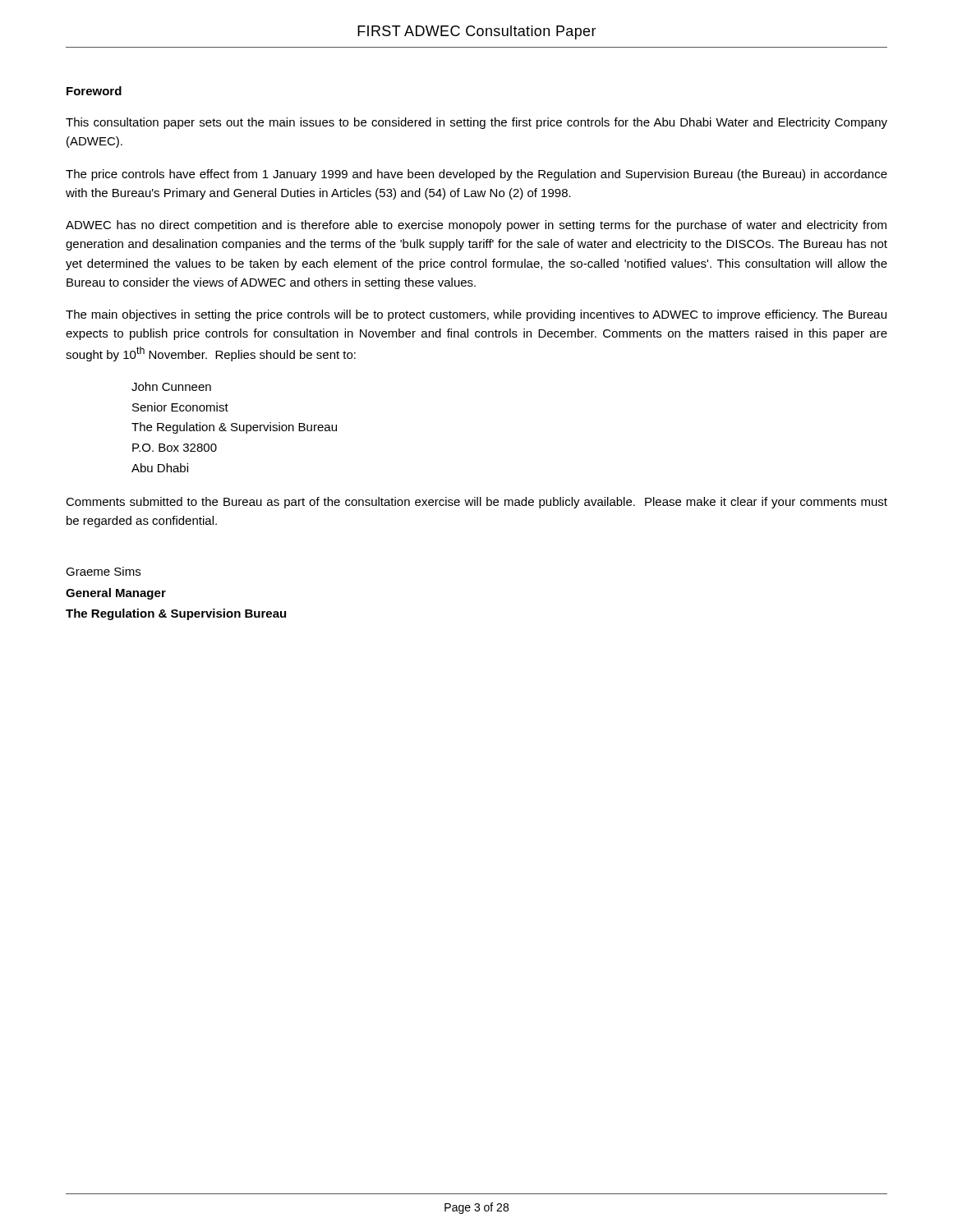
Task: Find the block on this page that starts "The main objectives in setting the price"
Action: tap(476, 334)
